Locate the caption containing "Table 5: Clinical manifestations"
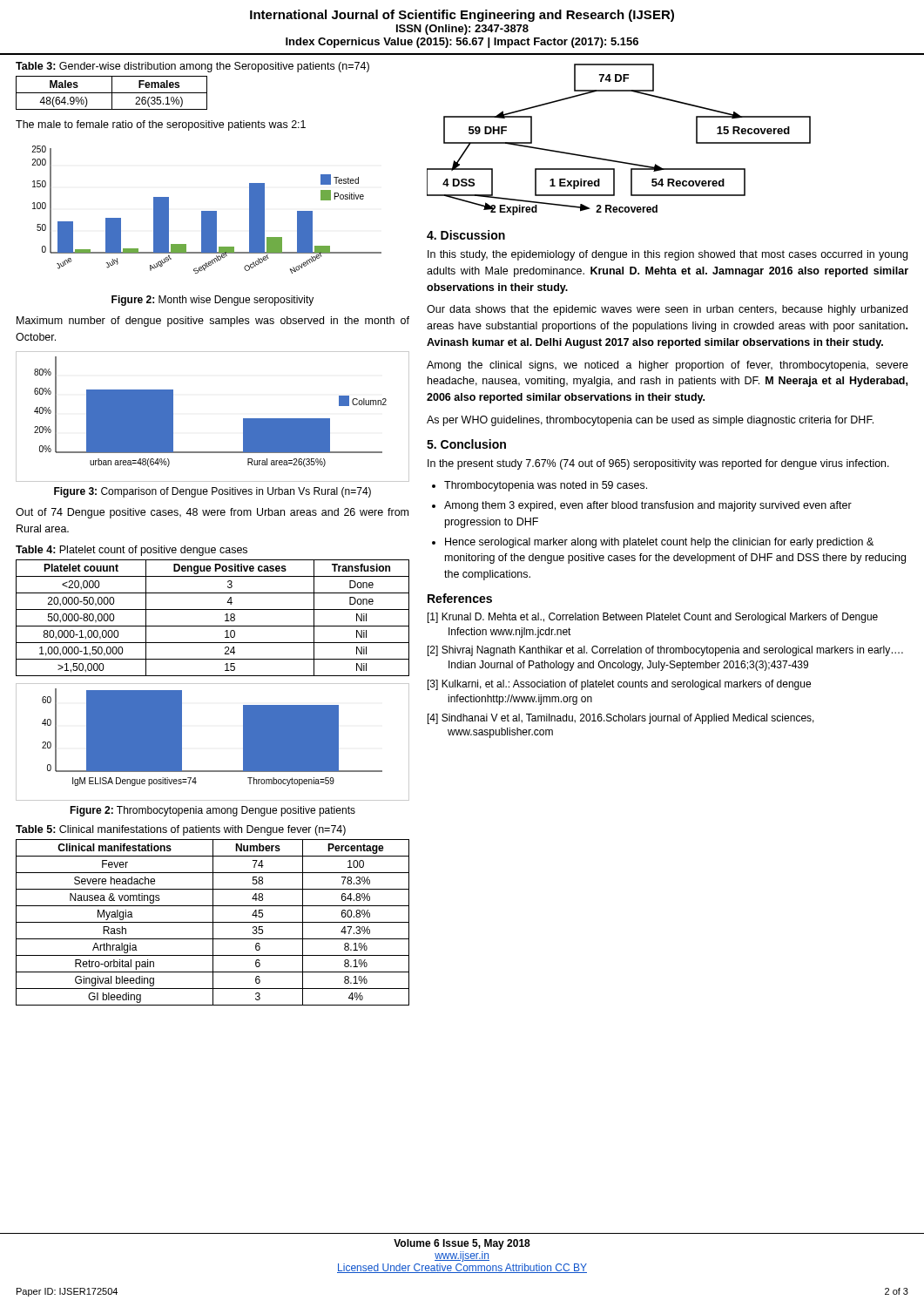 (x=181, y=829)
